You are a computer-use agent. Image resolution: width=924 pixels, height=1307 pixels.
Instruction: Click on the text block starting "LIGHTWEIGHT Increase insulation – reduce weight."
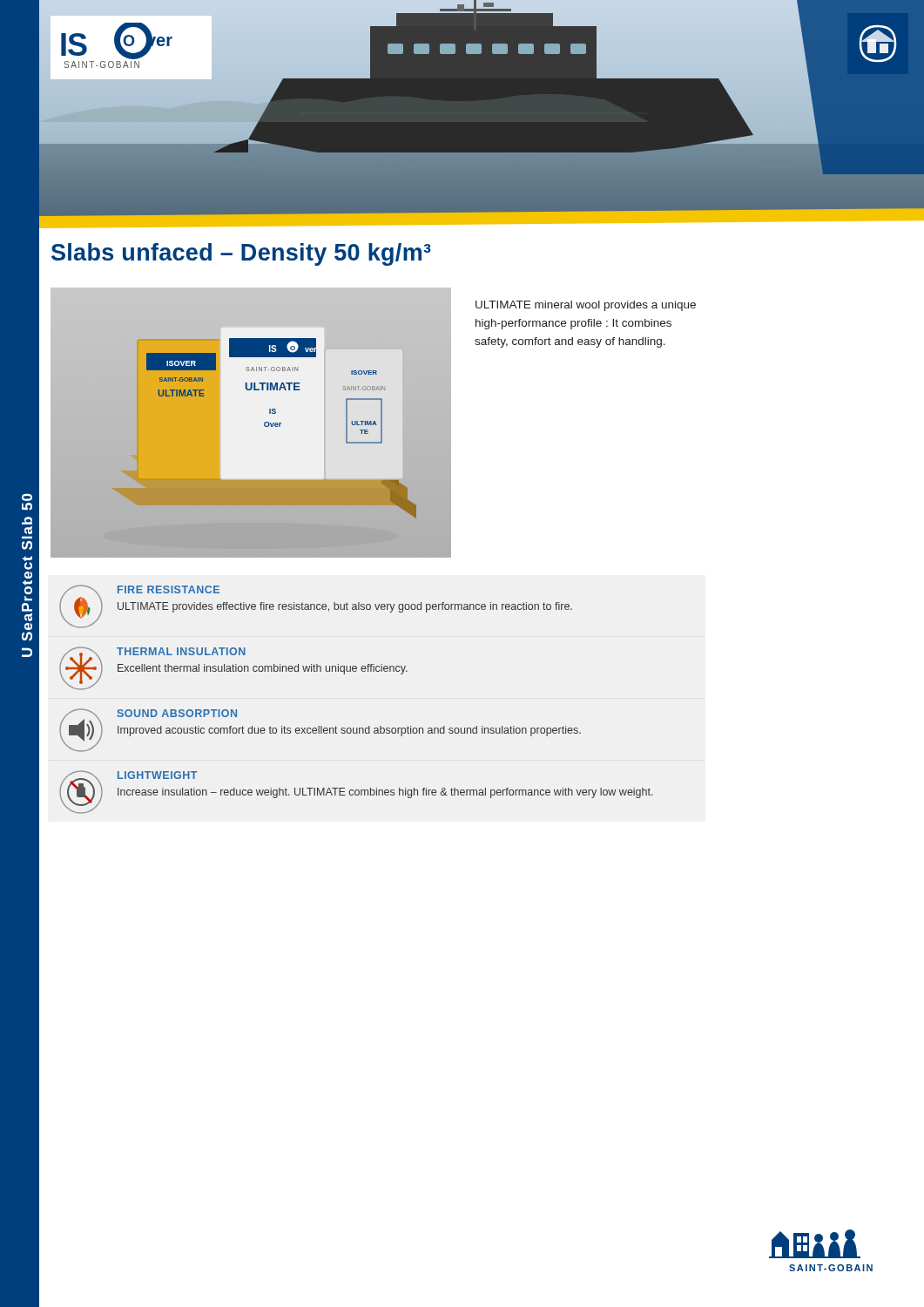pos(355,792)
